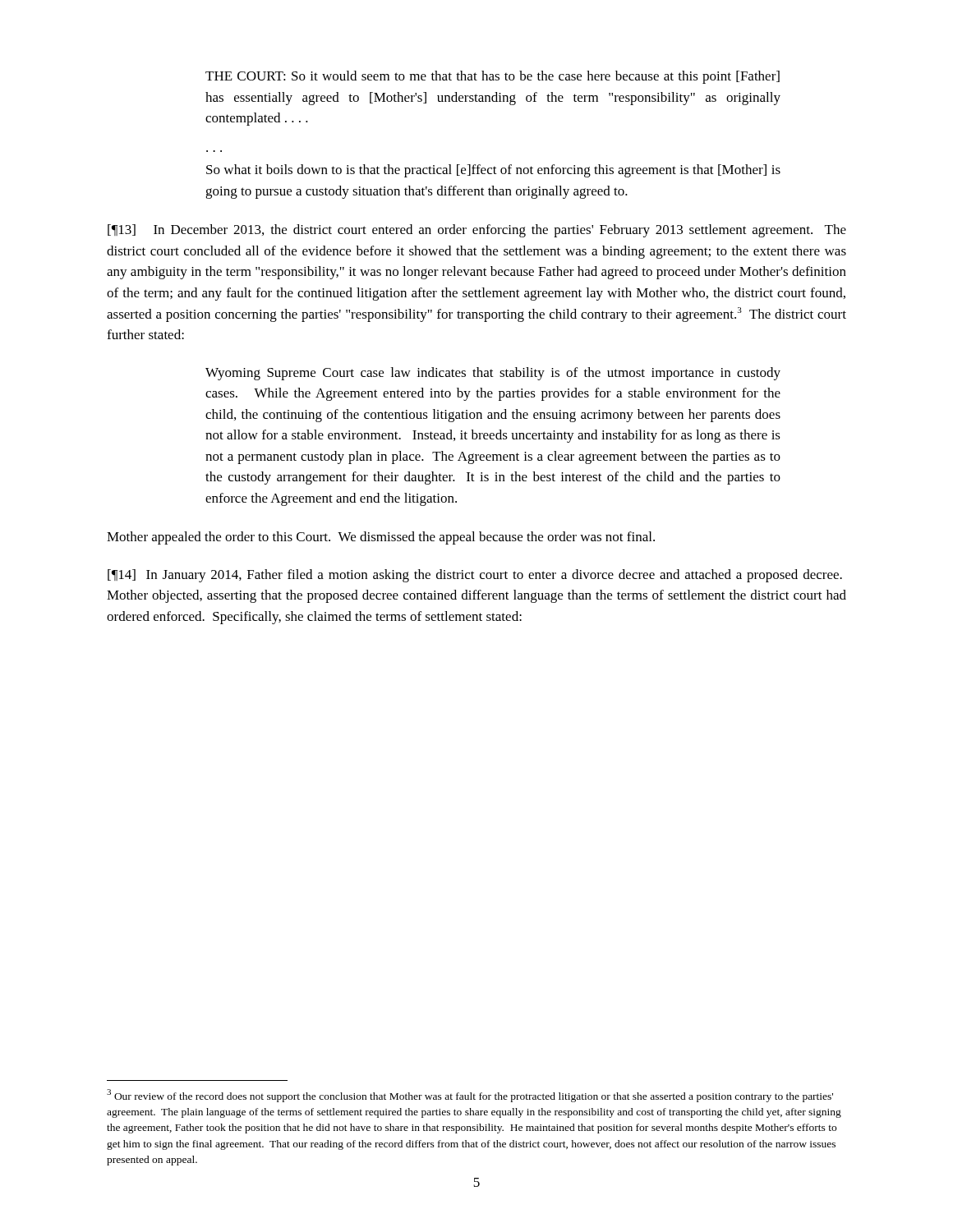
Task: Find the text starting "Mother appealed the order to this Court. We"
Action: coord(381,537)
